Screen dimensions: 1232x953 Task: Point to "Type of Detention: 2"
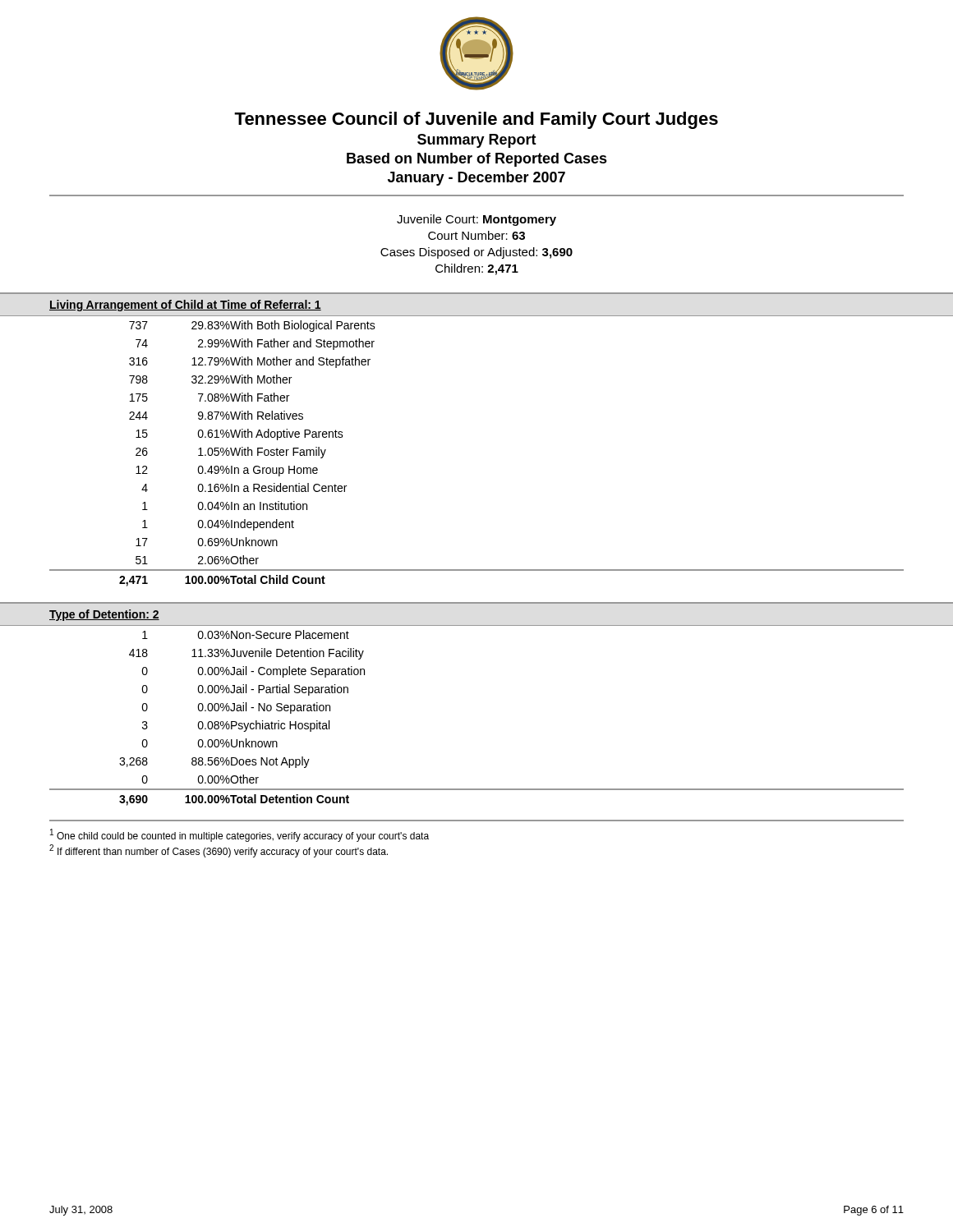click(x=104, y=614)
